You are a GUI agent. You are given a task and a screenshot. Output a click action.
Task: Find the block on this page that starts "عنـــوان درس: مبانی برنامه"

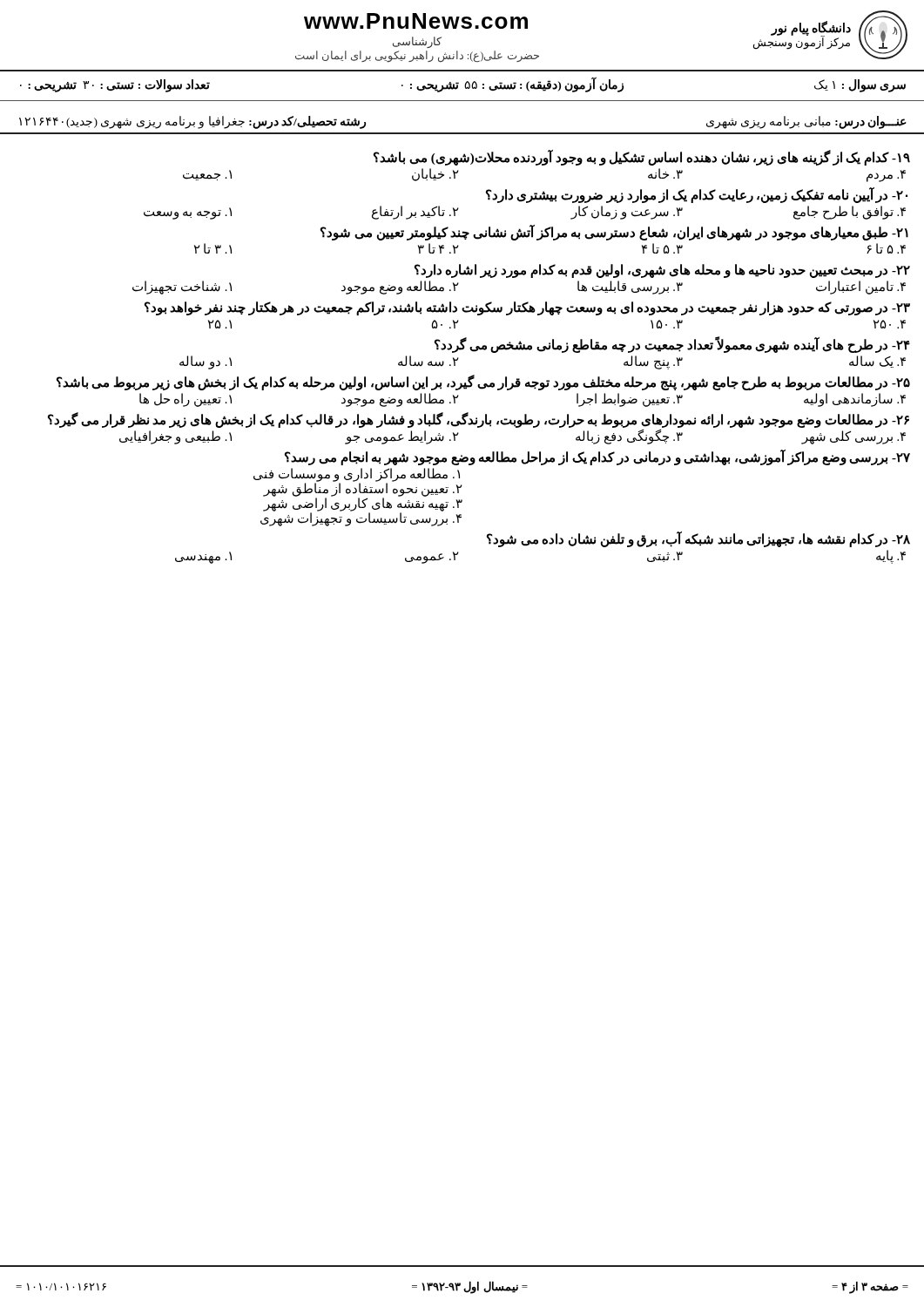[462, 122]
